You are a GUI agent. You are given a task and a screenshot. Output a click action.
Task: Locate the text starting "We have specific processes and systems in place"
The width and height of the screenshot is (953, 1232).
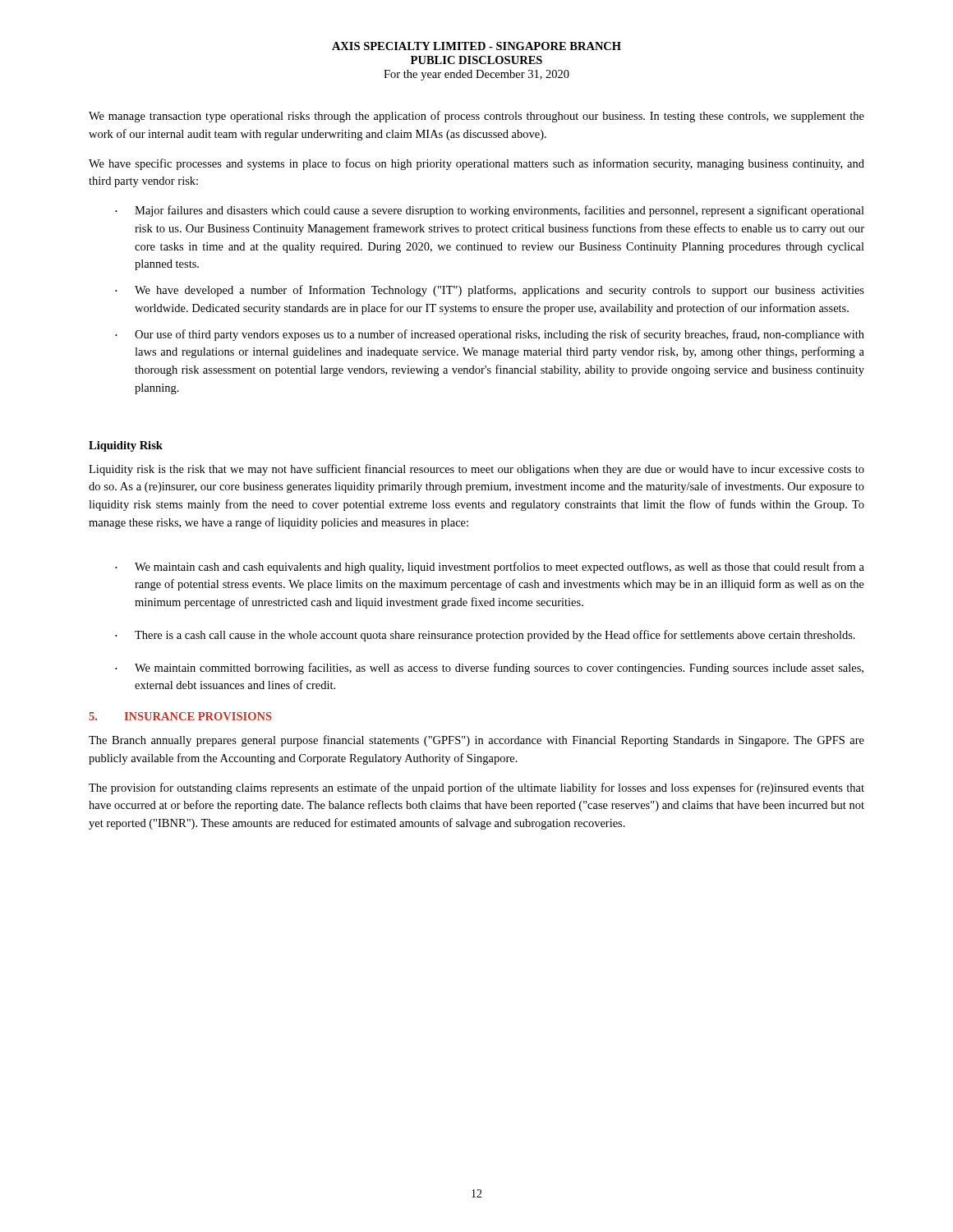click(476, 172)
